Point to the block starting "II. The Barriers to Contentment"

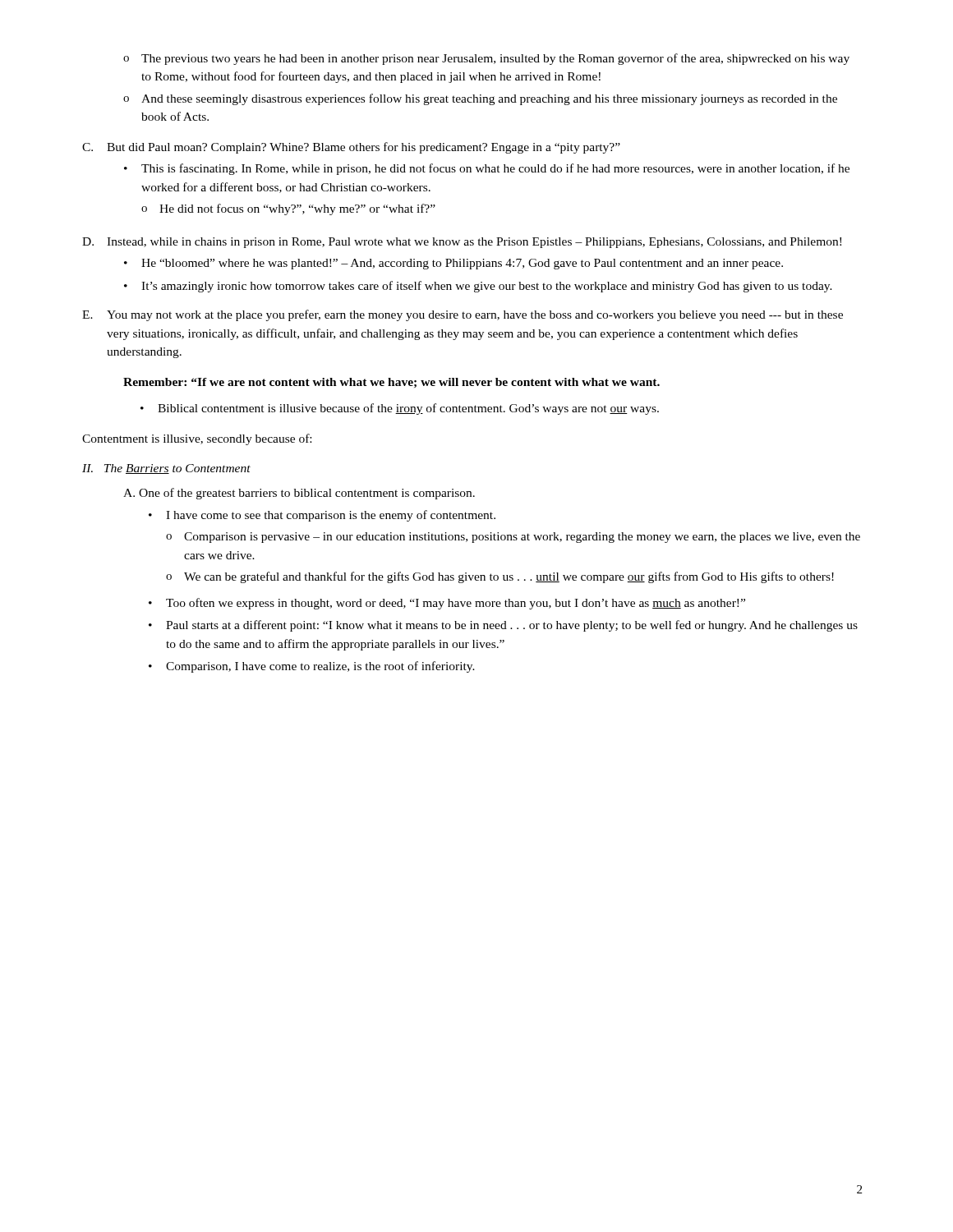coord(166,468)
